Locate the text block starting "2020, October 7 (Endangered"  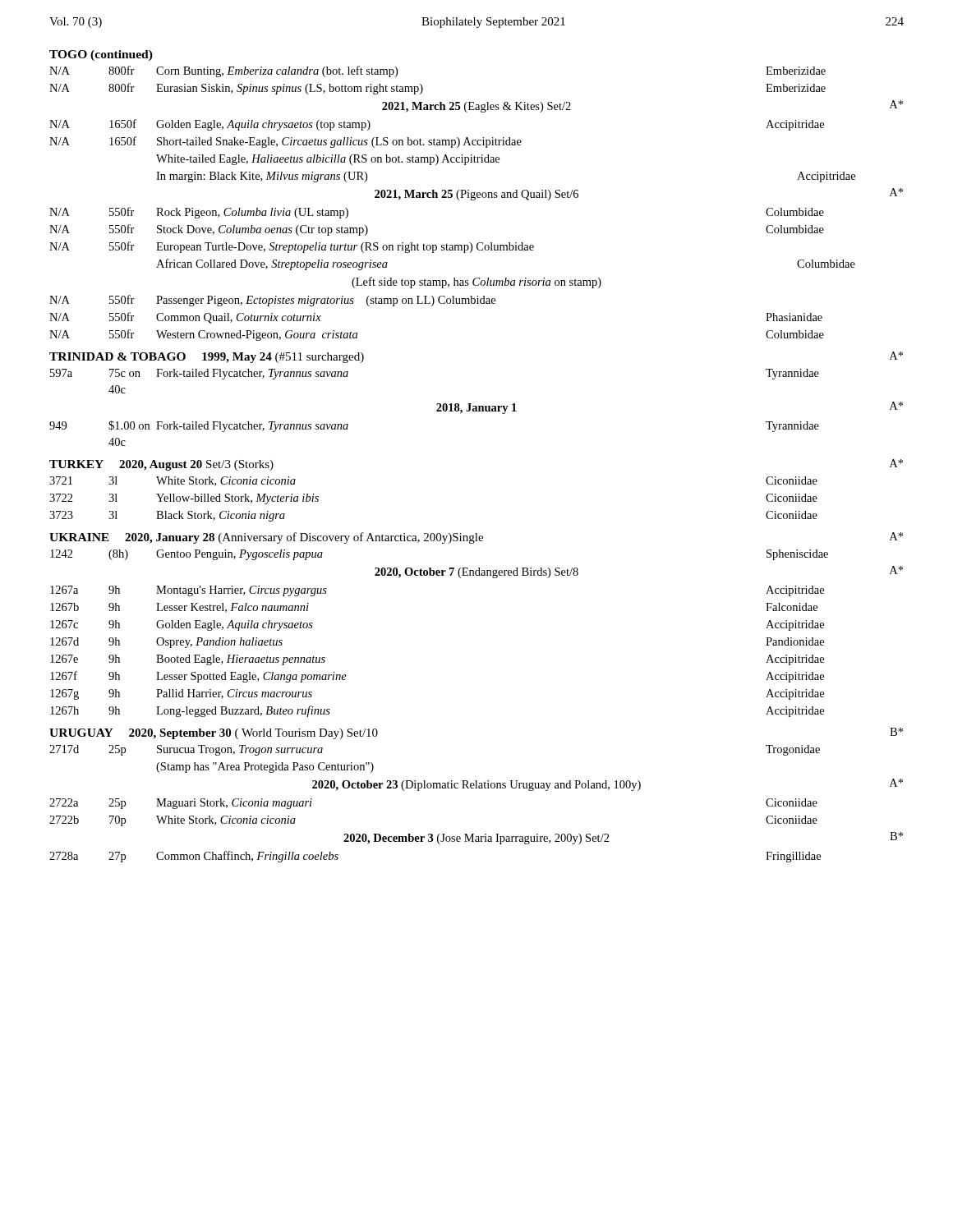pos(476,572)
